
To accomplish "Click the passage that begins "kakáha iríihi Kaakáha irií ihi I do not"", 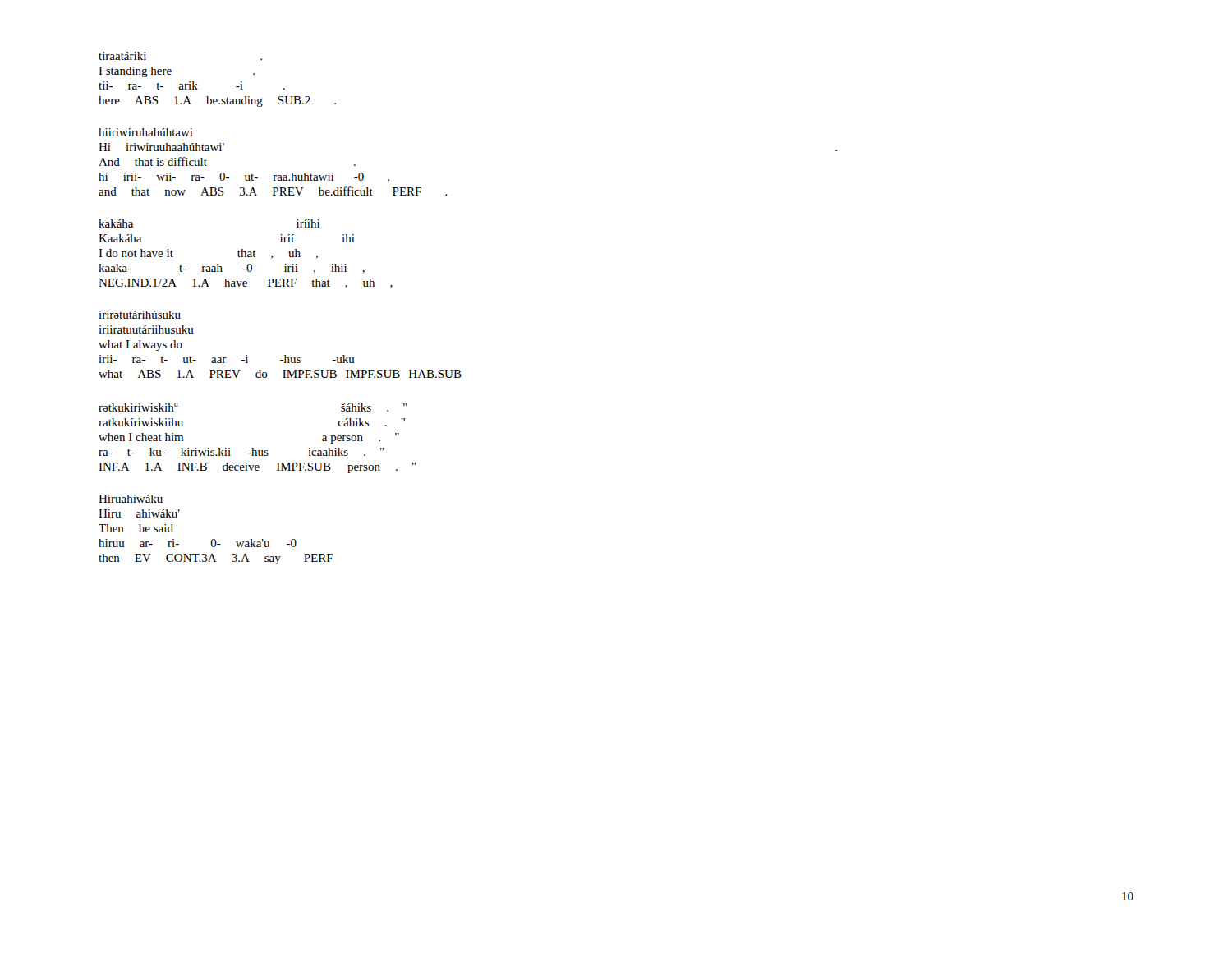I will [246, 254].
